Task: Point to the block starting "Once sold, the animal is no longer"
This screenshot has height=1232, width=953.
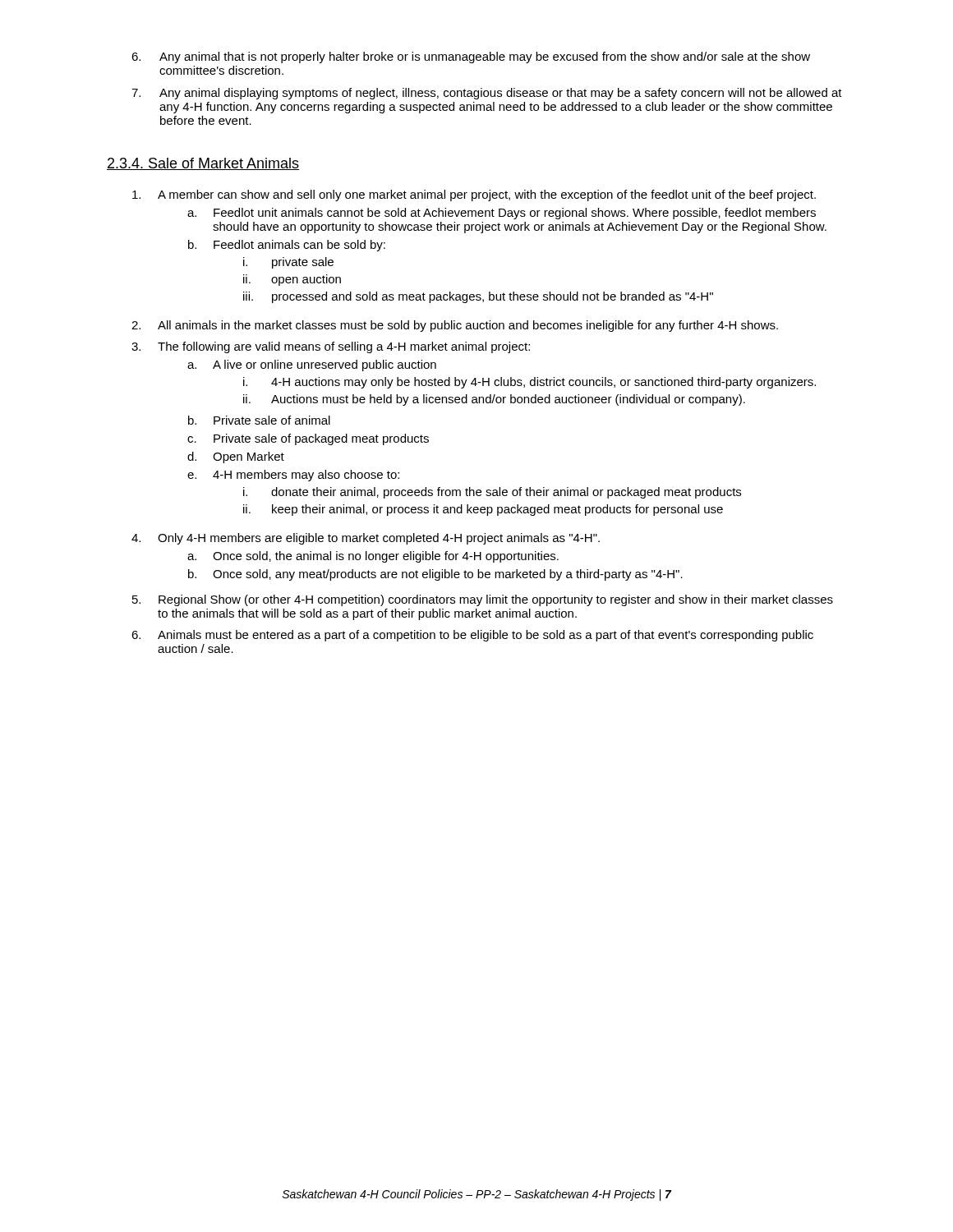Action: (x=529, y=556)
